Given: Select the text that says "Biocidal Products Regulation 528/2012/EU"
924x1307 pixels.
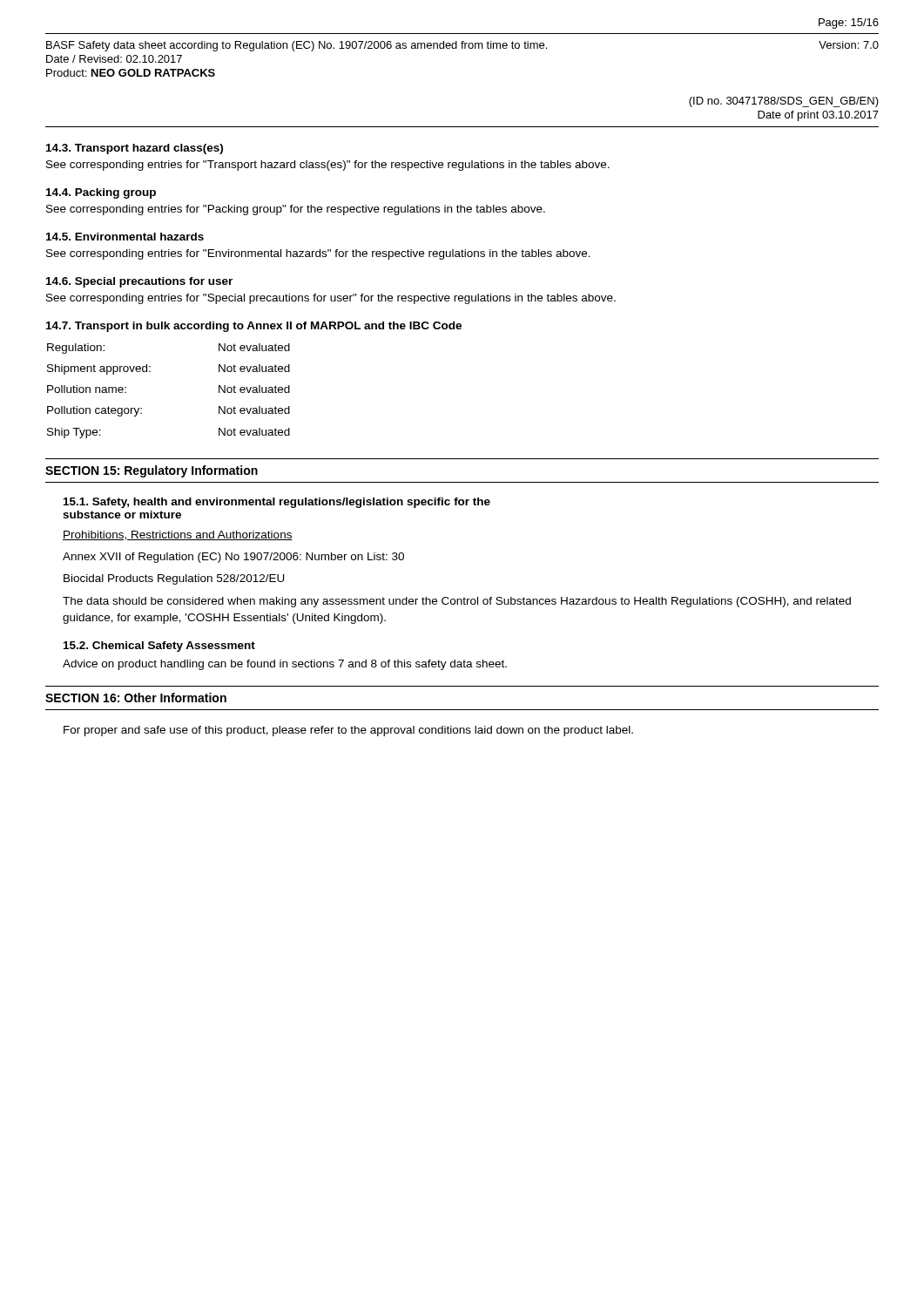Looking at the screenshot, I should (x=174, y=578).
